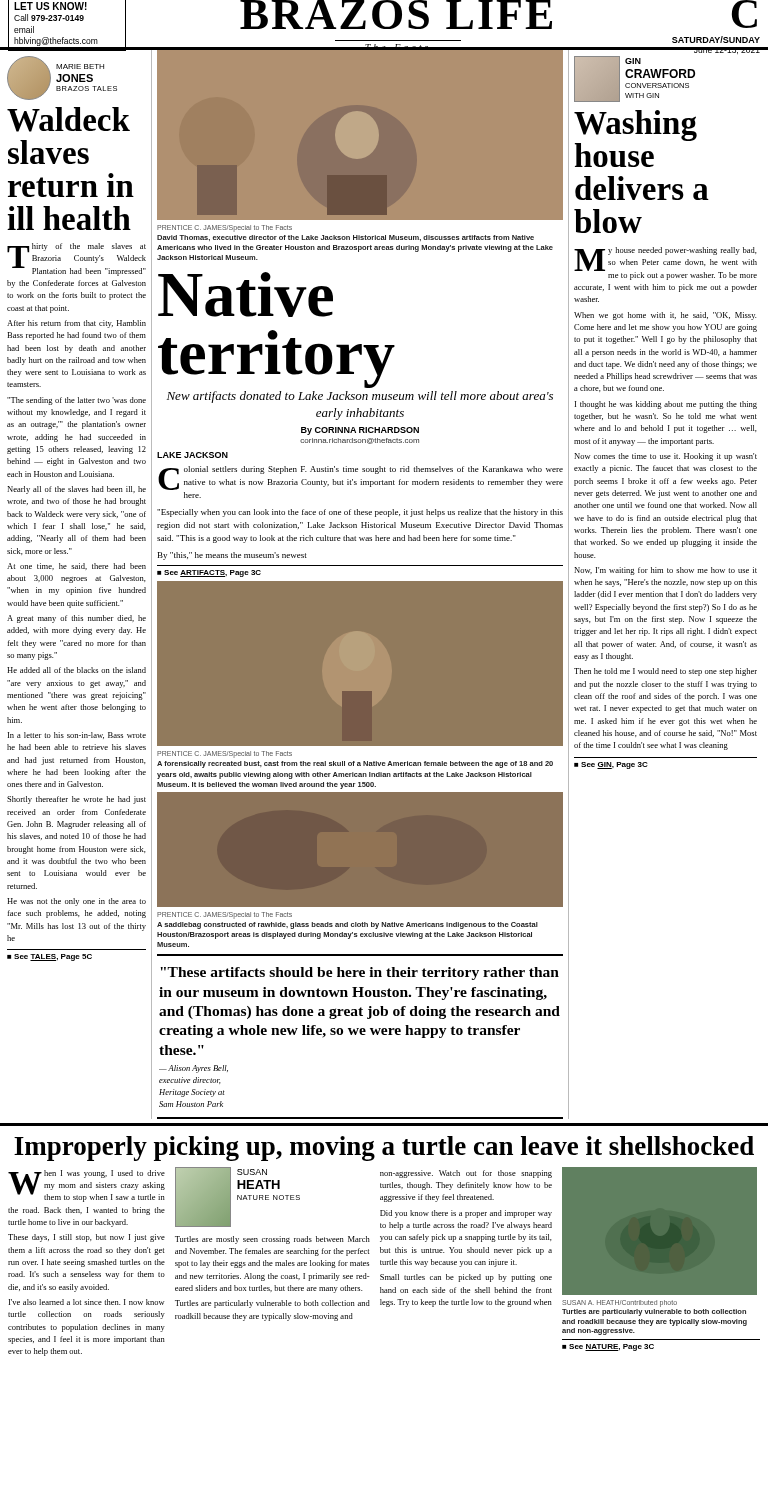Navigate to the passage starting "MARIE BETH JONES BRAZOS"
The height and width of the screenshot is (1500, 768).
[x=76, y=509]
